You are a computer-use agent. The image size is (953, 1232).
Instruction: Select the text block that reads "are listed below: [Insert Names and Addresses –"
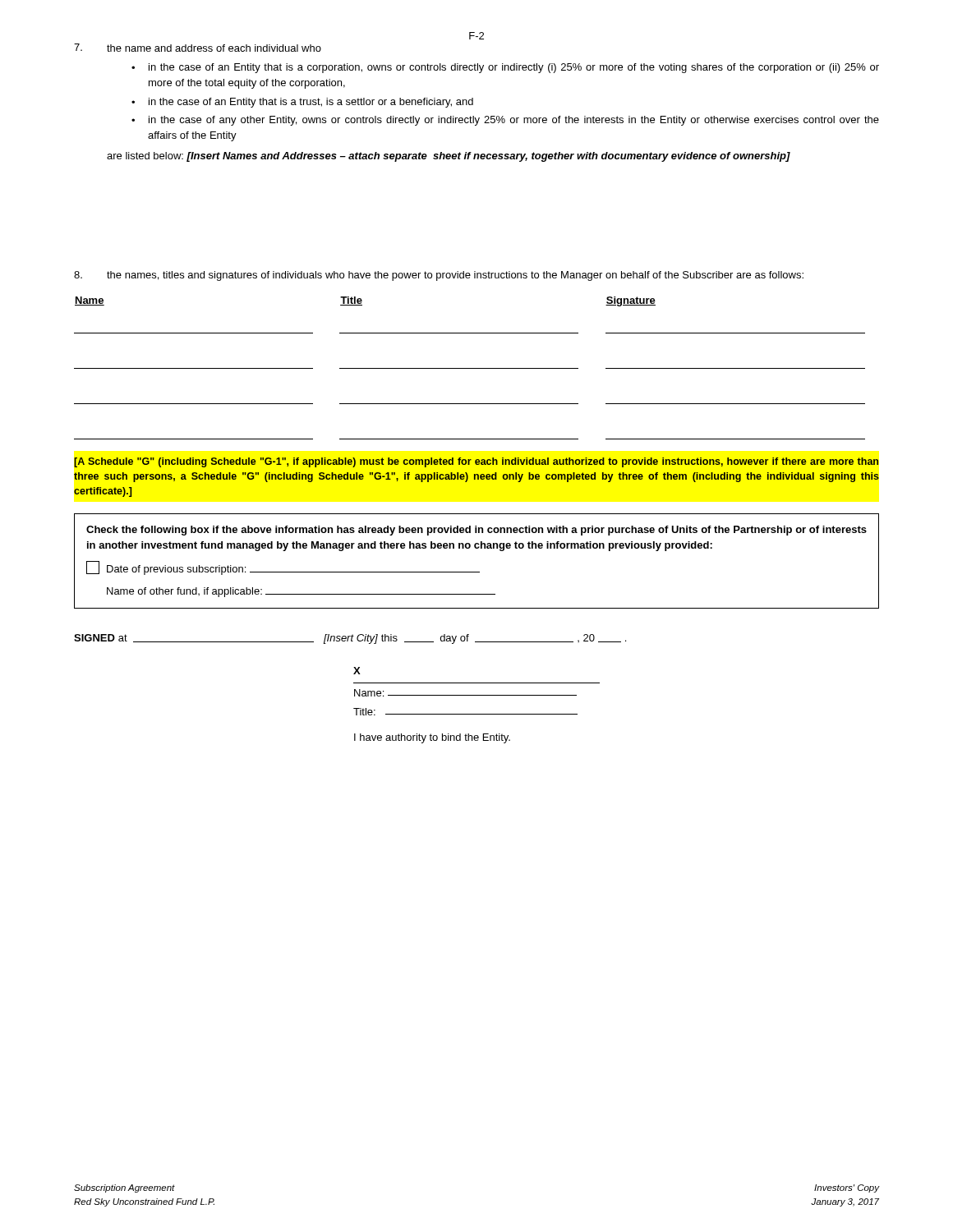[448, 156]
